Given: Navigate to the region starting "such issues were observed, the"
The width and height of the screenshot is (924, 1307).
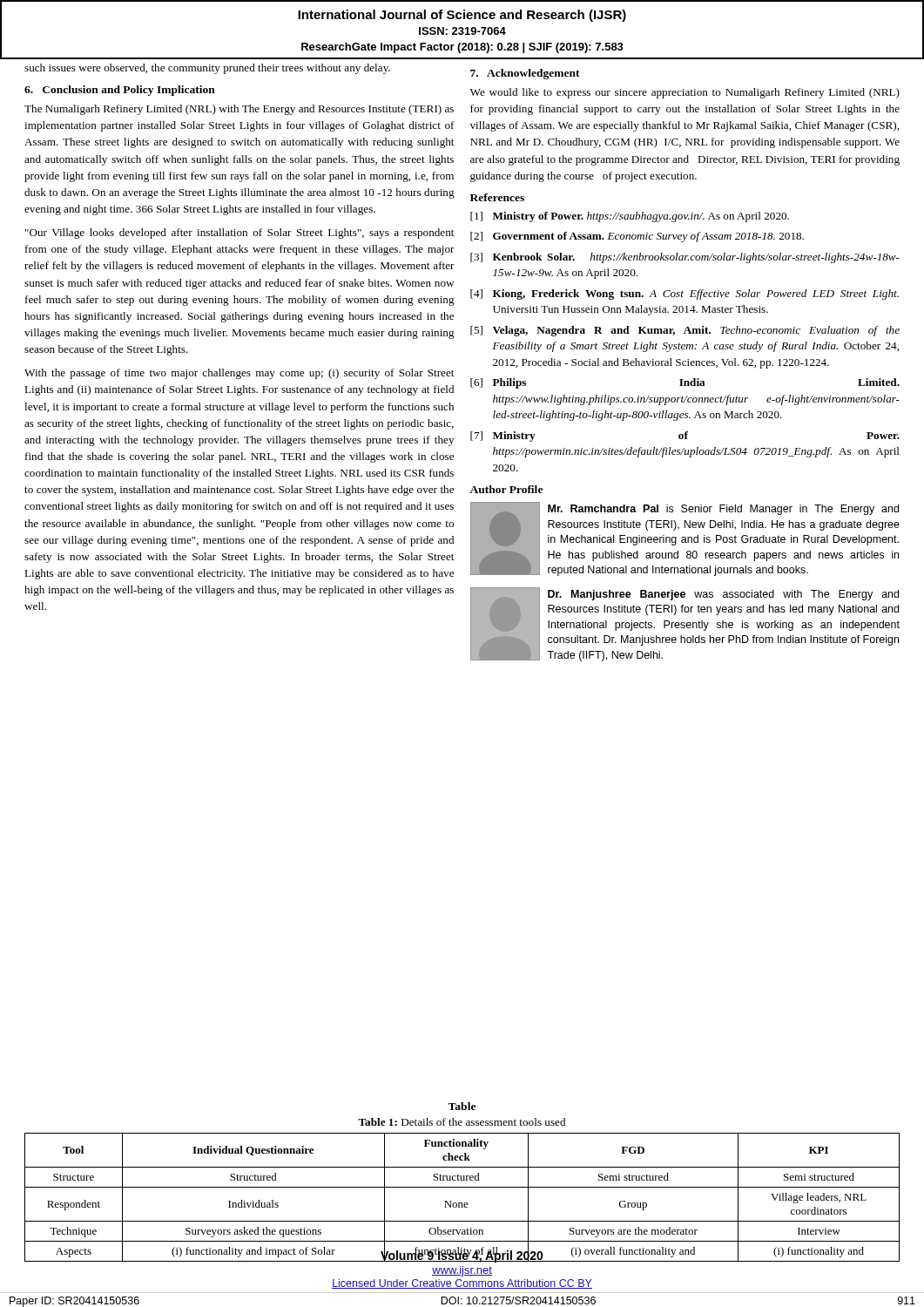Looking at the screenshot, I should [208, 68].
